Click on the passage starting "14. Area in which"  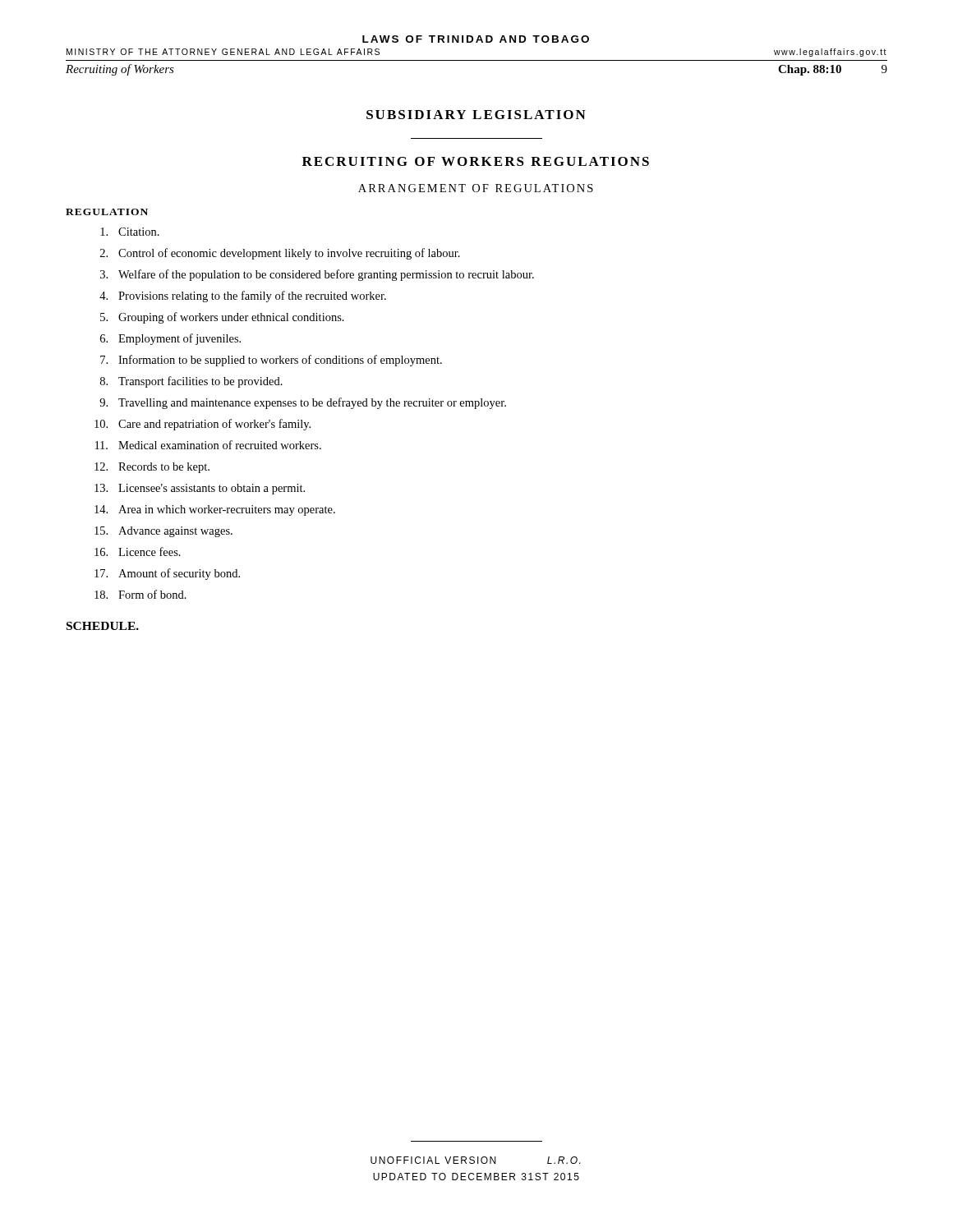215,510
